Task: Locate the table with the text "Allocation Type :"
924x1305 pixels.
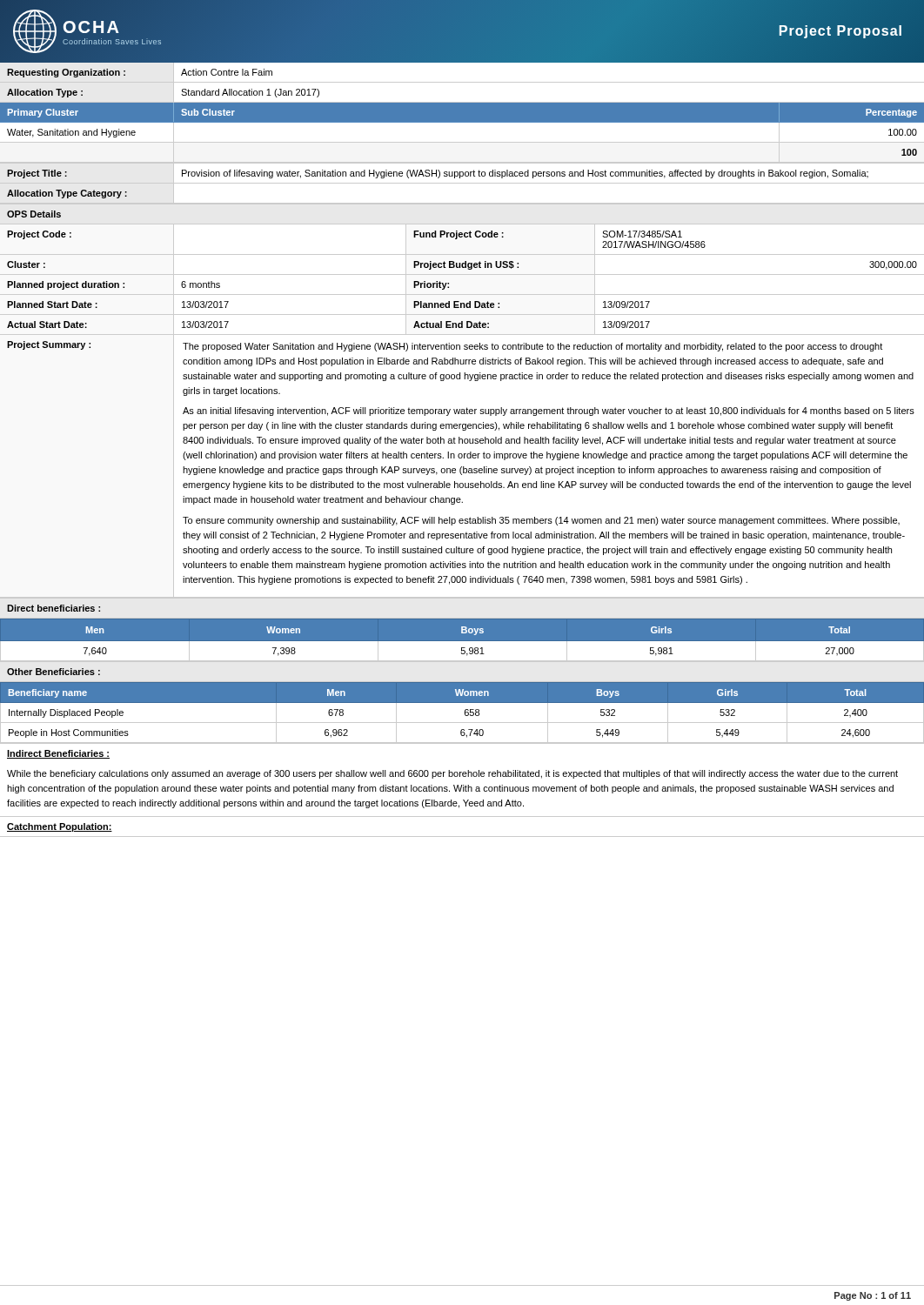Action: [x=462, y=93]
